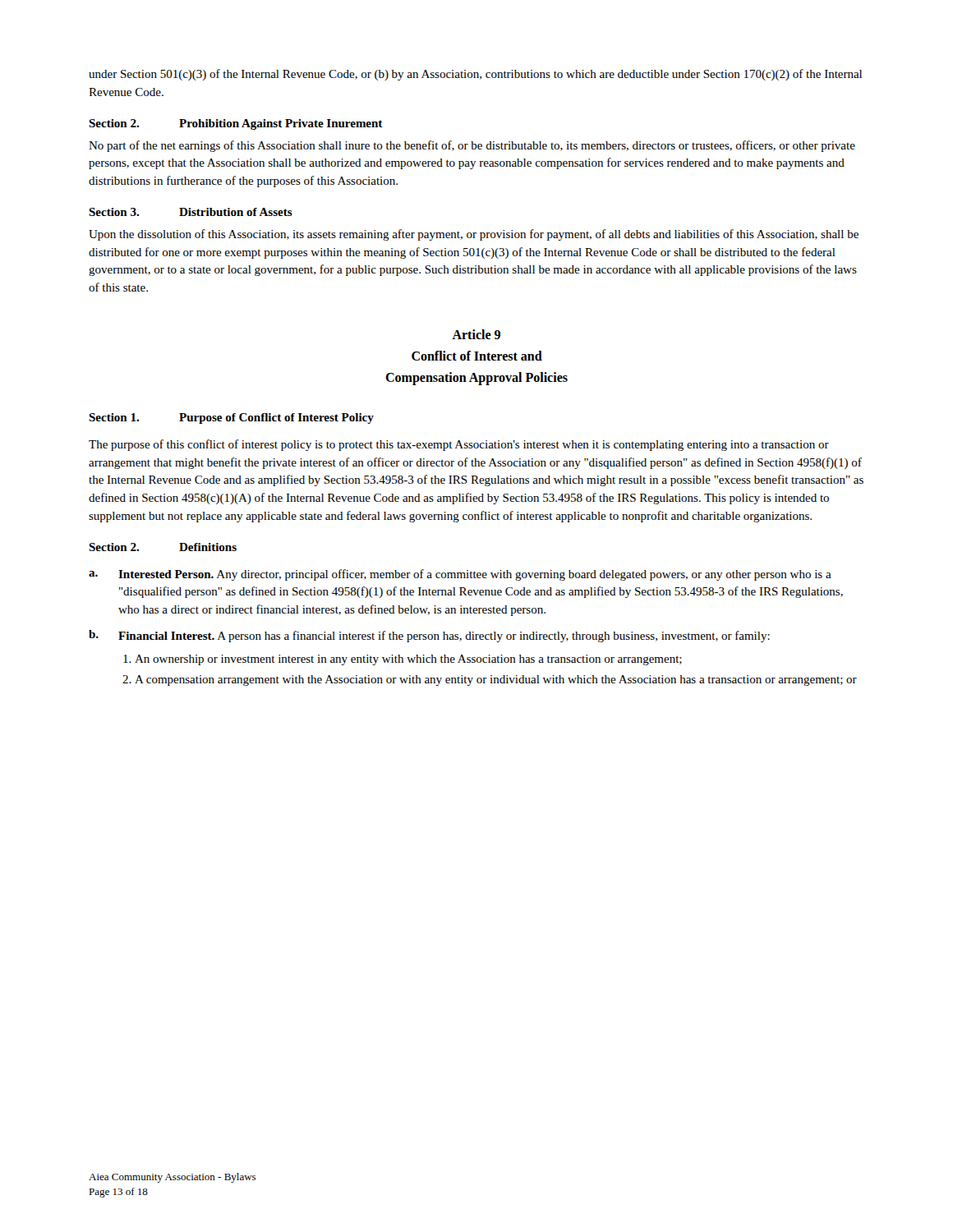Locate the section header that reads "Section 2. Definitions"
The height and width of the screenshot is (1232, 953).
coord(108,547)
